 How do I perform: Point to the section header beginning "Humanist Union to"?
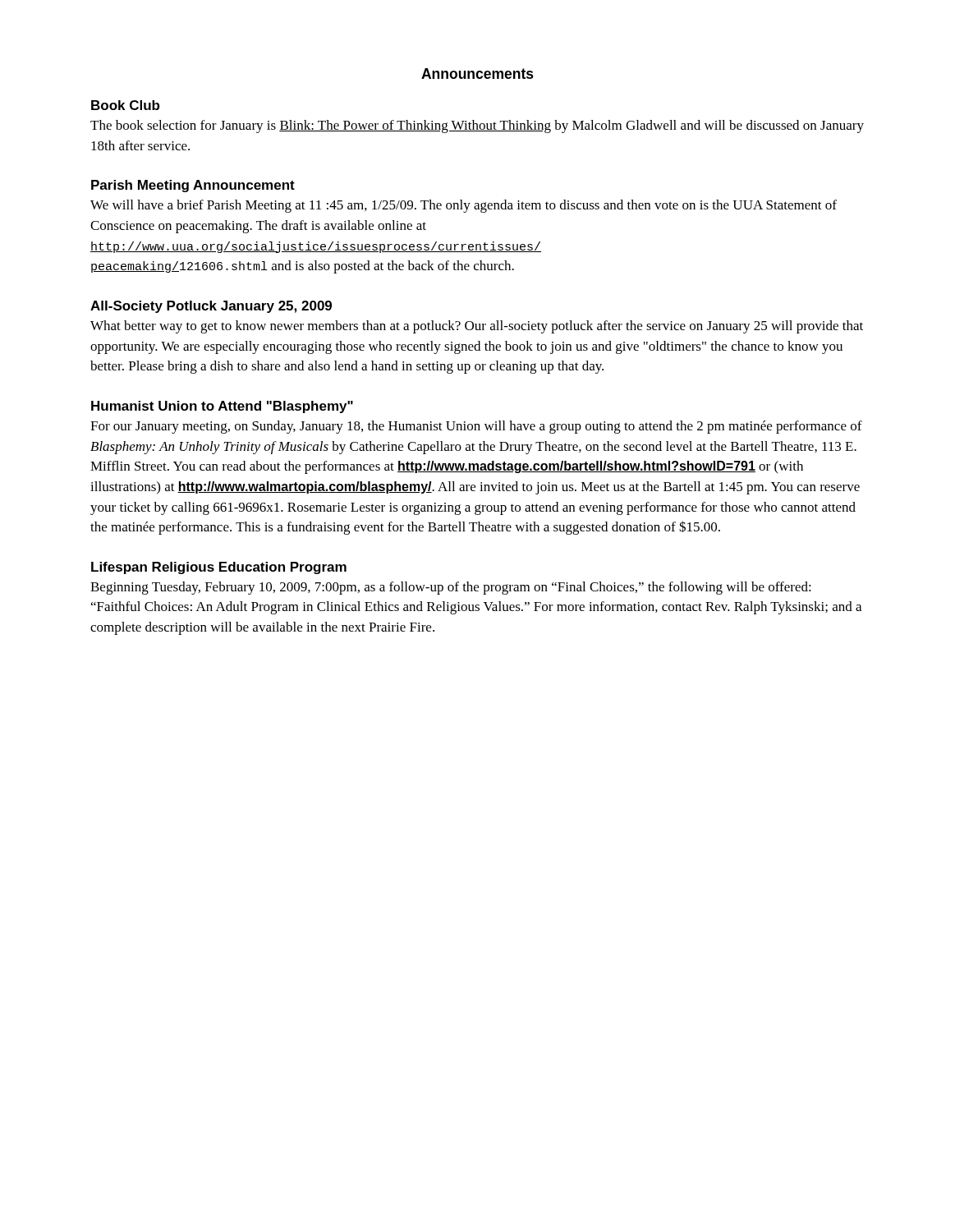(222, 406)
